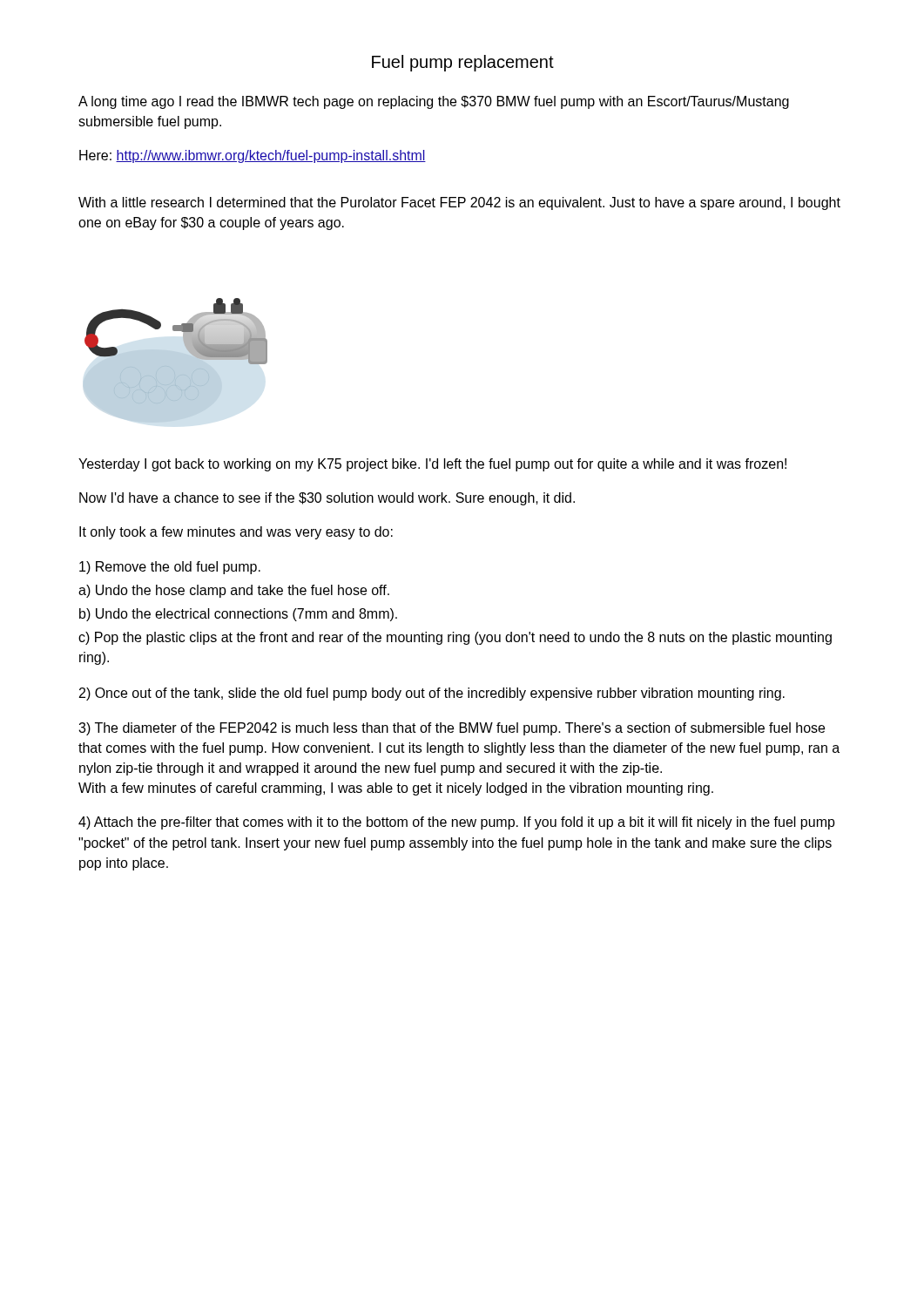
Task: Point to the block beginning "b) Undo the"
Action: (x=238, y=614)
